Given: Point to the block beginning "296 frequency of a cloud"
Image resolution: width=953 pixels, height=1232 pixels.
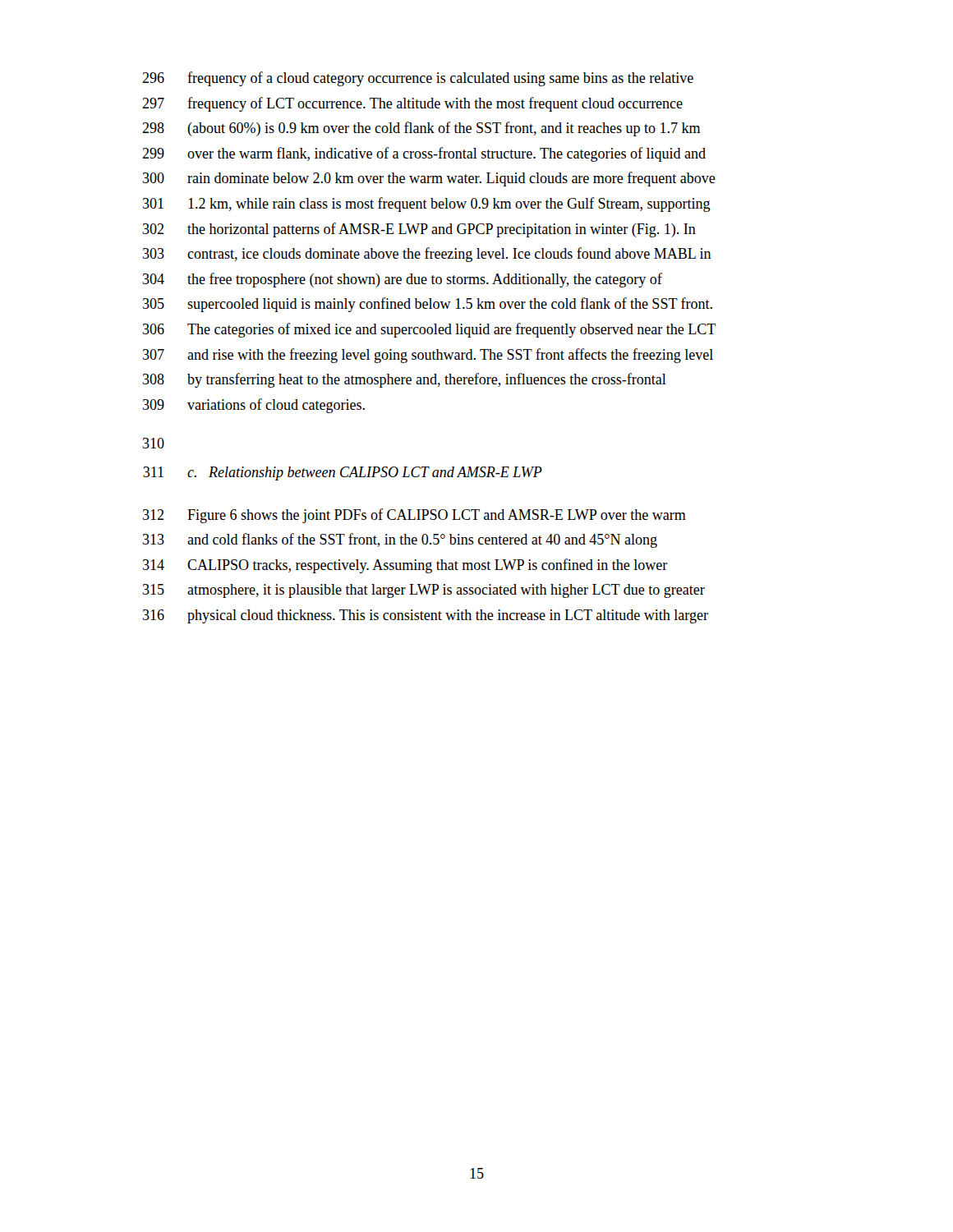Looking at the screenshot, I should coord(476,242).
